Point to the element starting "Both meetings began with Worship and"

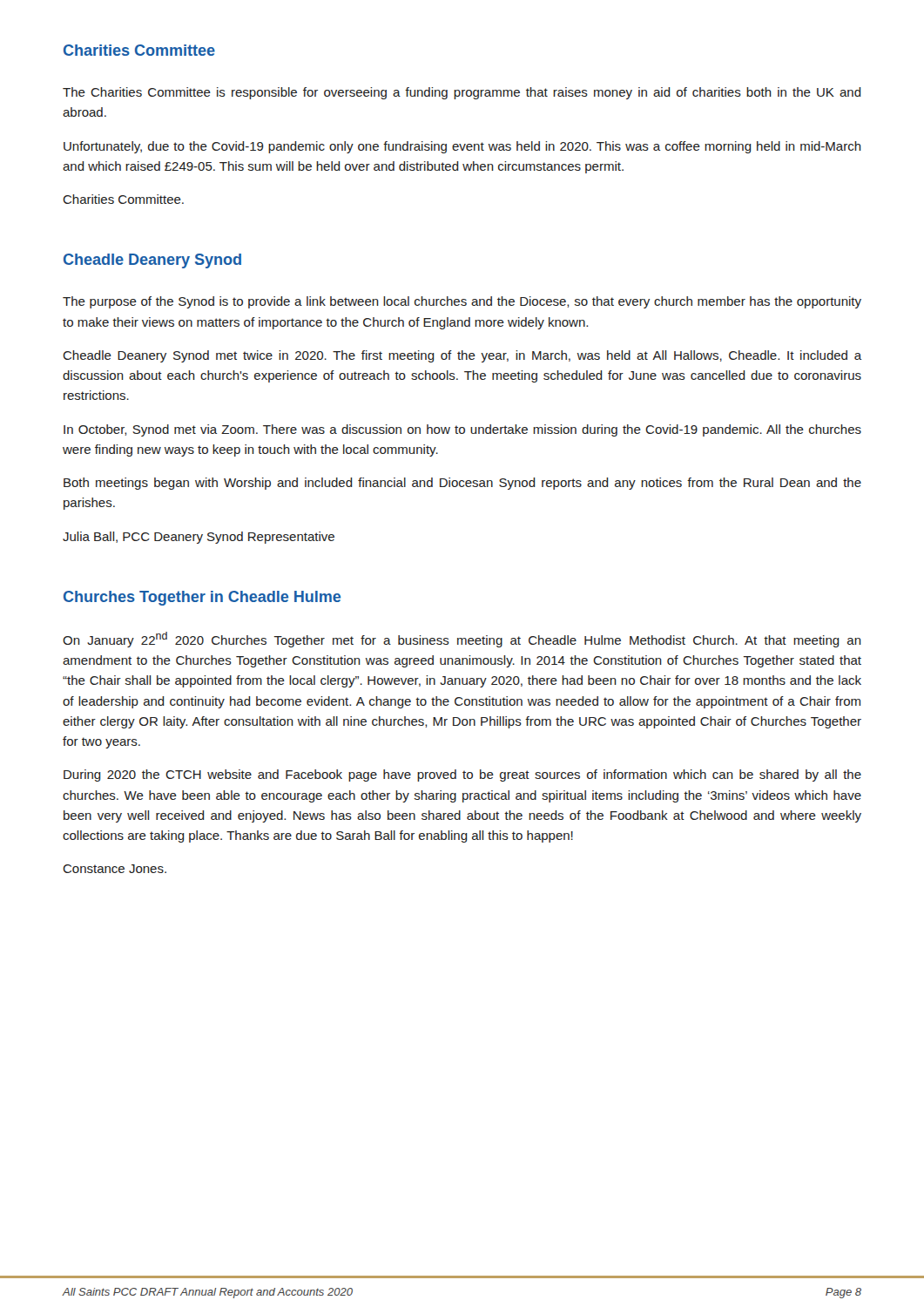[462, 492]
